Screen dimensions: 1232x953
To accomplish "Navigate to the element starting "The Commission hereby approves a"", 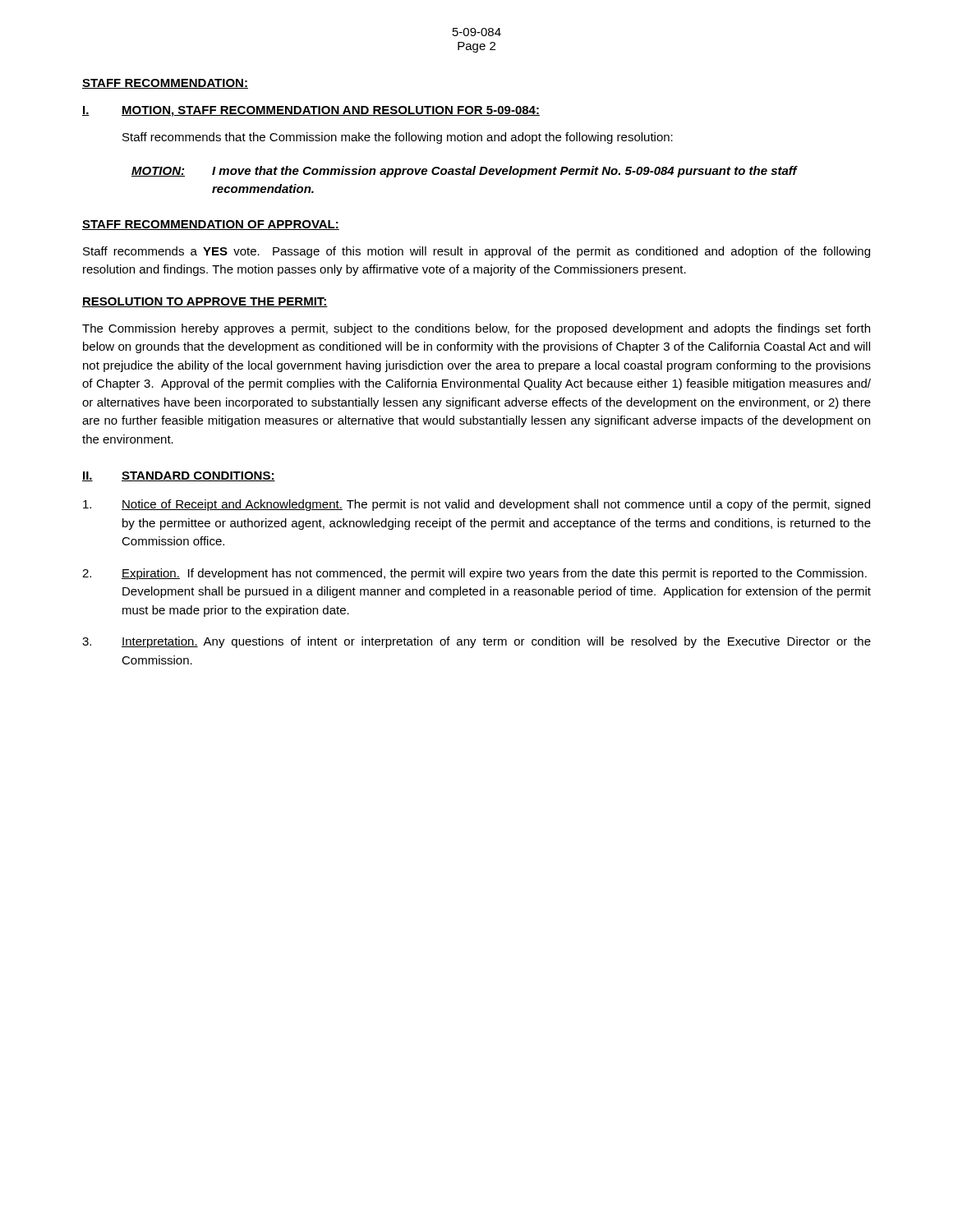I will pyautogui.click(x=476, y=383).
